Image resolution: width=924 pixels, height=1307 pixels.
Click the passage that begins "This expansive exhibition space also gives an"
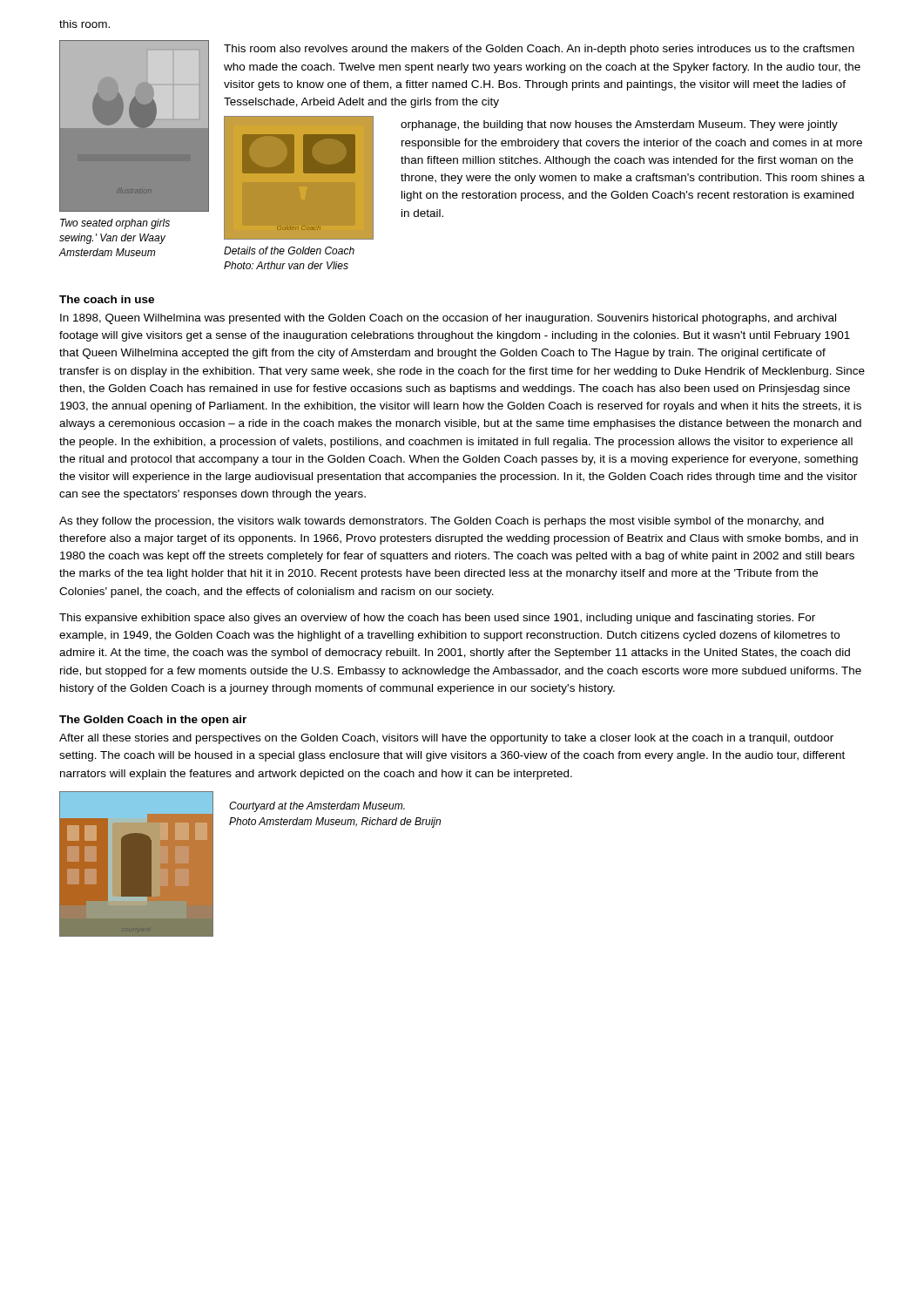(x=460, y=652)
